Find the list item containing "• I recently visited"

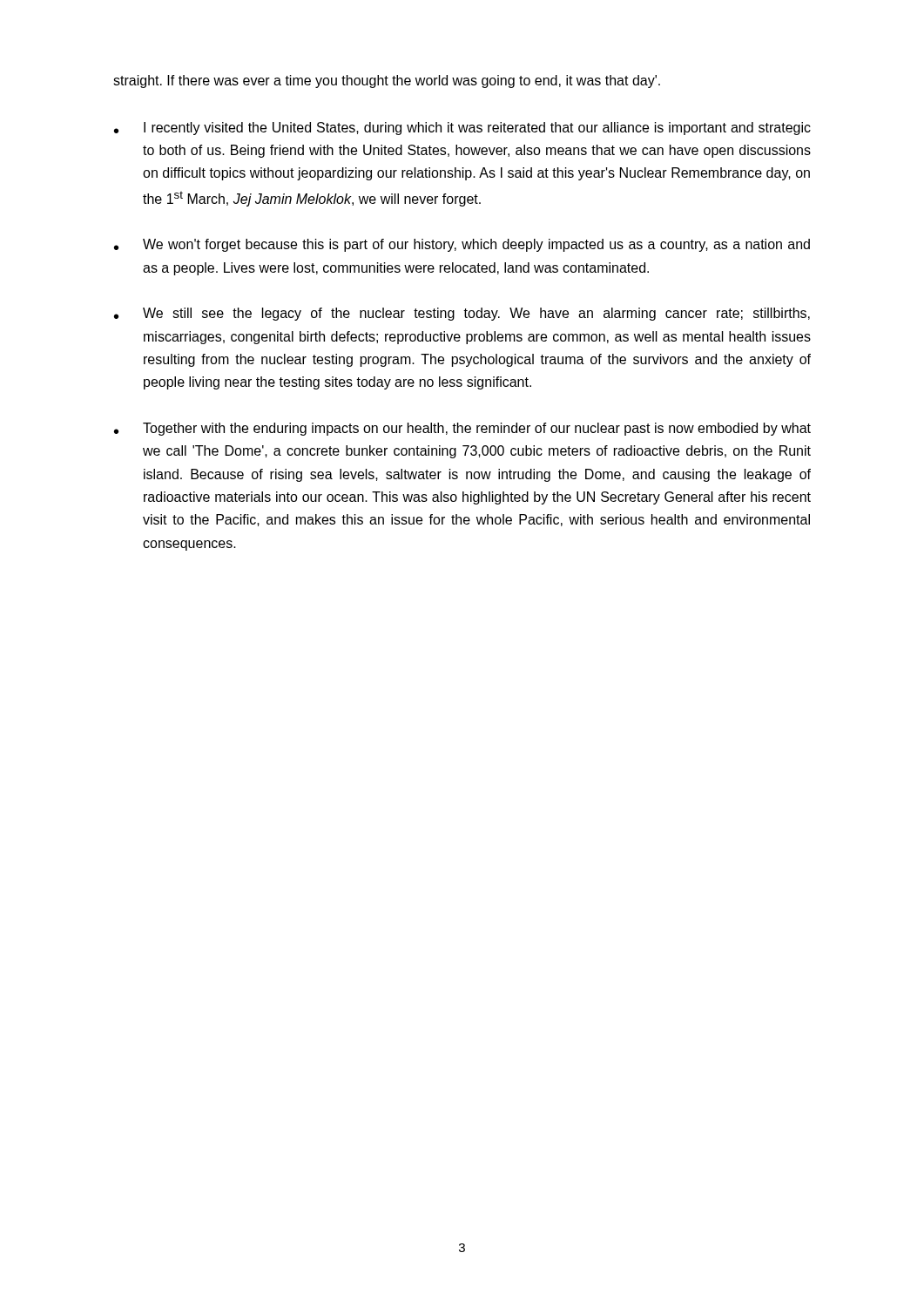[x=462, y=164]
